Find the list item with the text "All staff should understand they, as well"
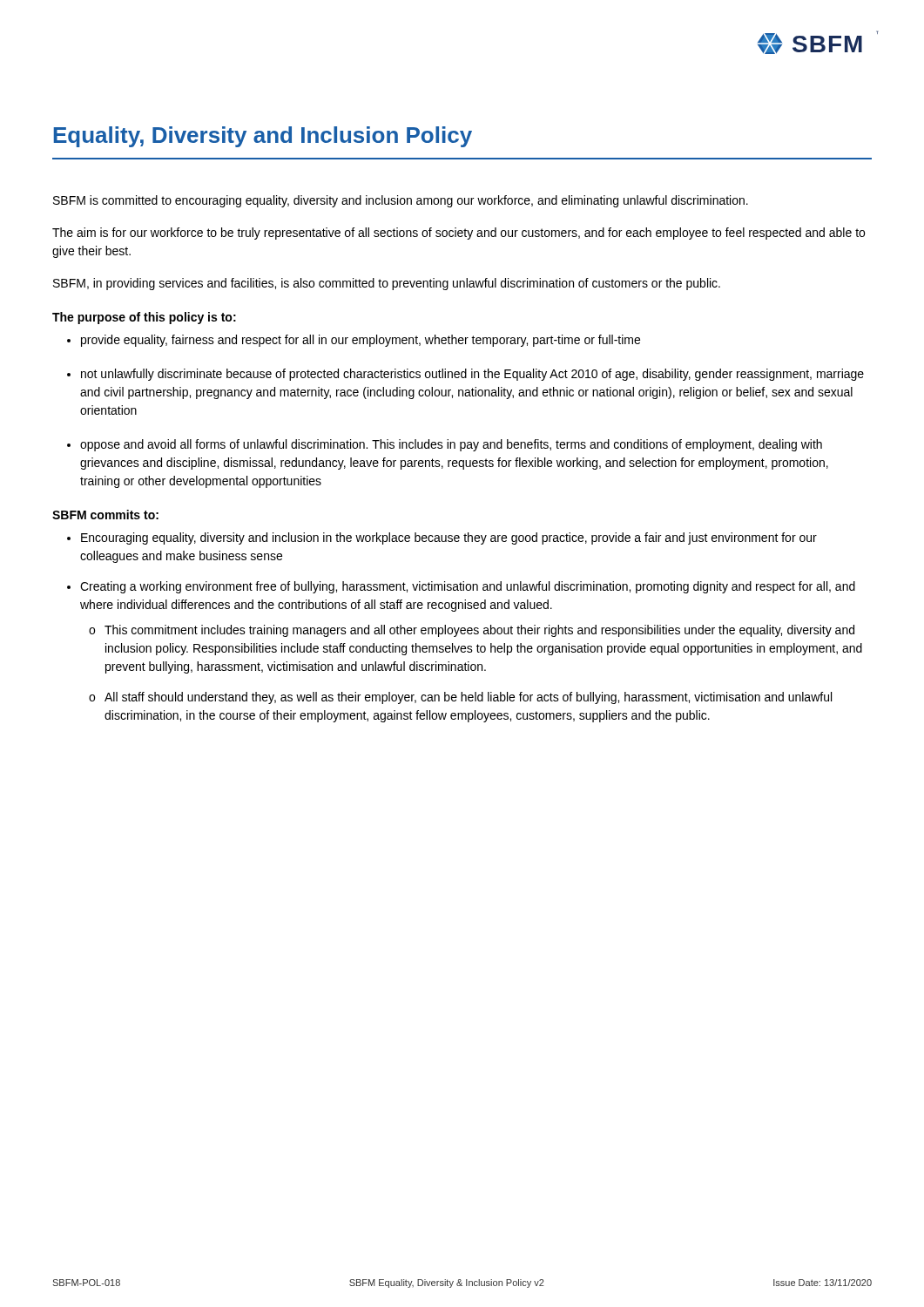Screen dimensions: 1307x924 tap(469, 706)
